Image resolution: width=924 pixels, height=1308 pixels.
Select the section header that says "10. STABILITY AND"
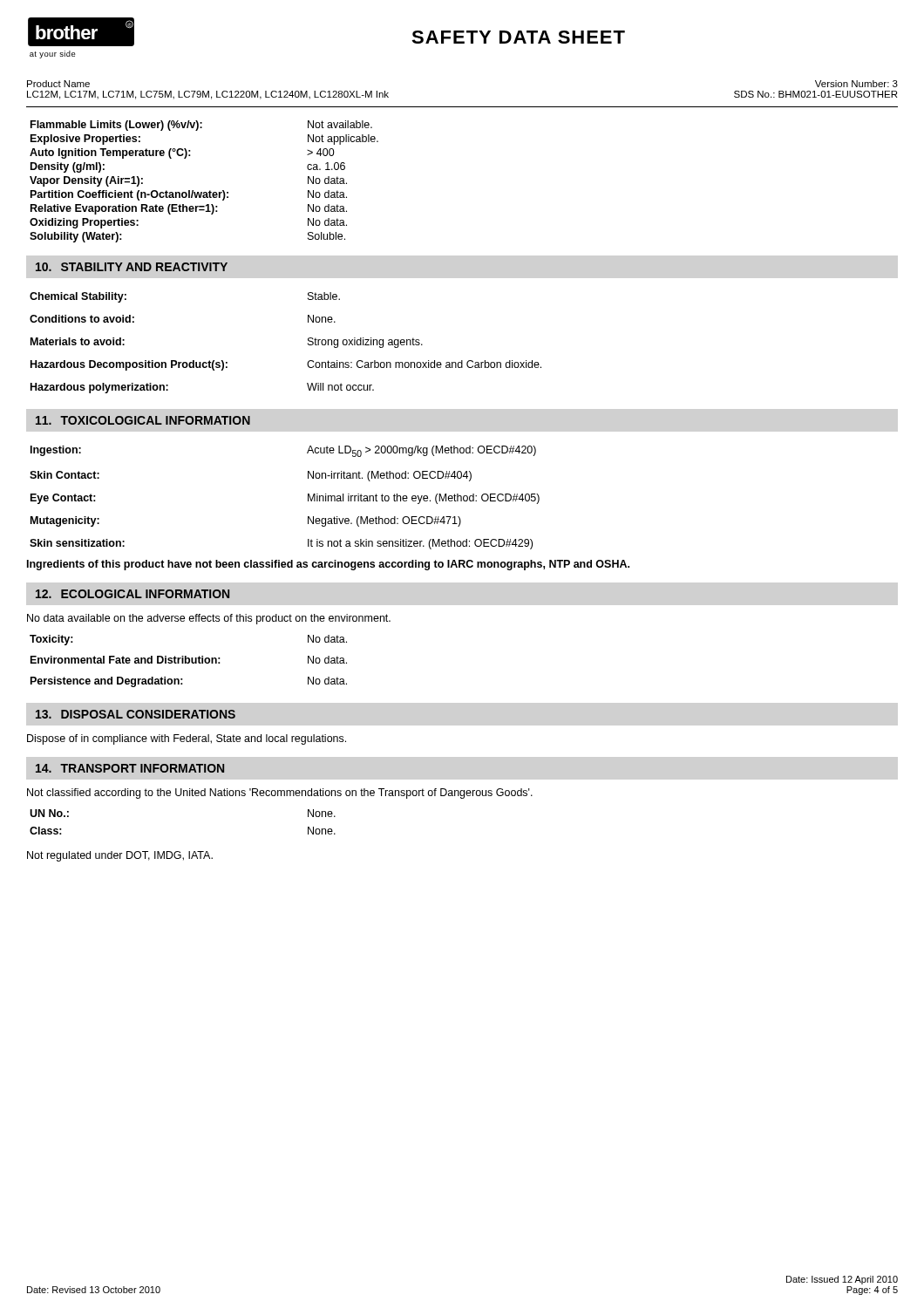click(131, 267)
